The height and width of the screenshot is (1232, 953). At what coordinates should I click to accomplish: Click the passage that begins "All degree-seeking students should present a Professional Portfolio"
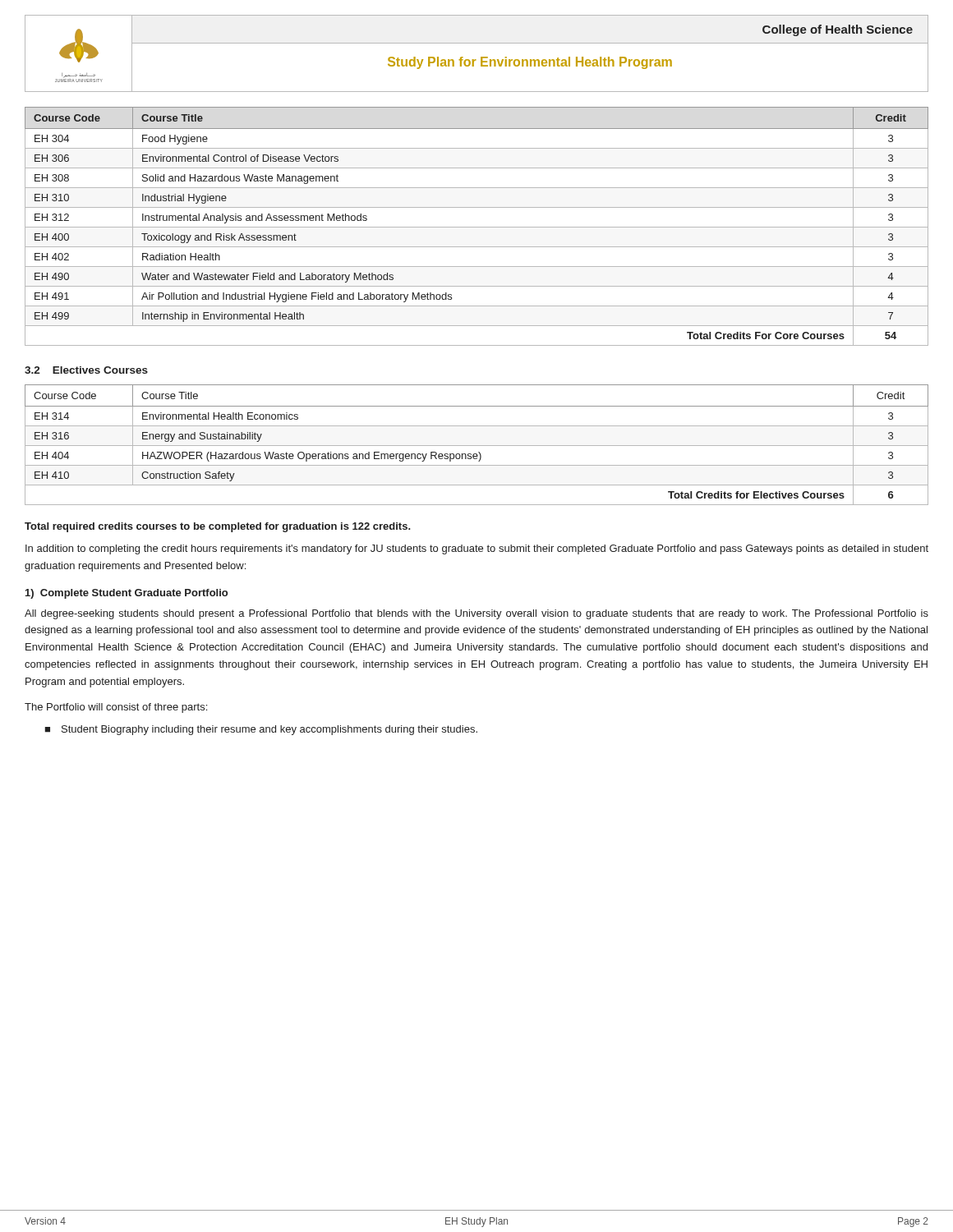(476, 647)
